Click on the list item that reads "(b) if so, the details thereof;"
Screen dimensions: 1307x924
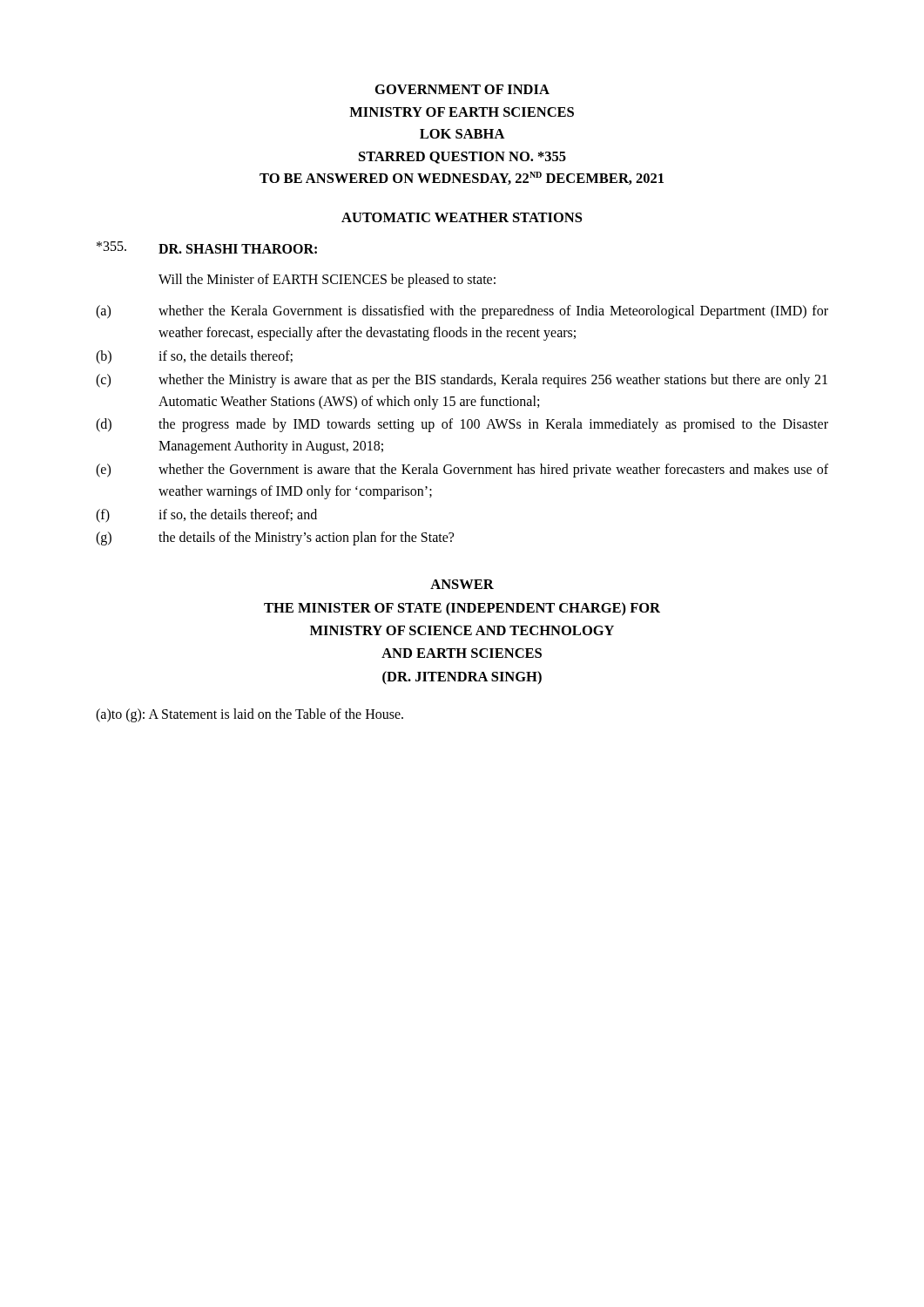[195, 357]
